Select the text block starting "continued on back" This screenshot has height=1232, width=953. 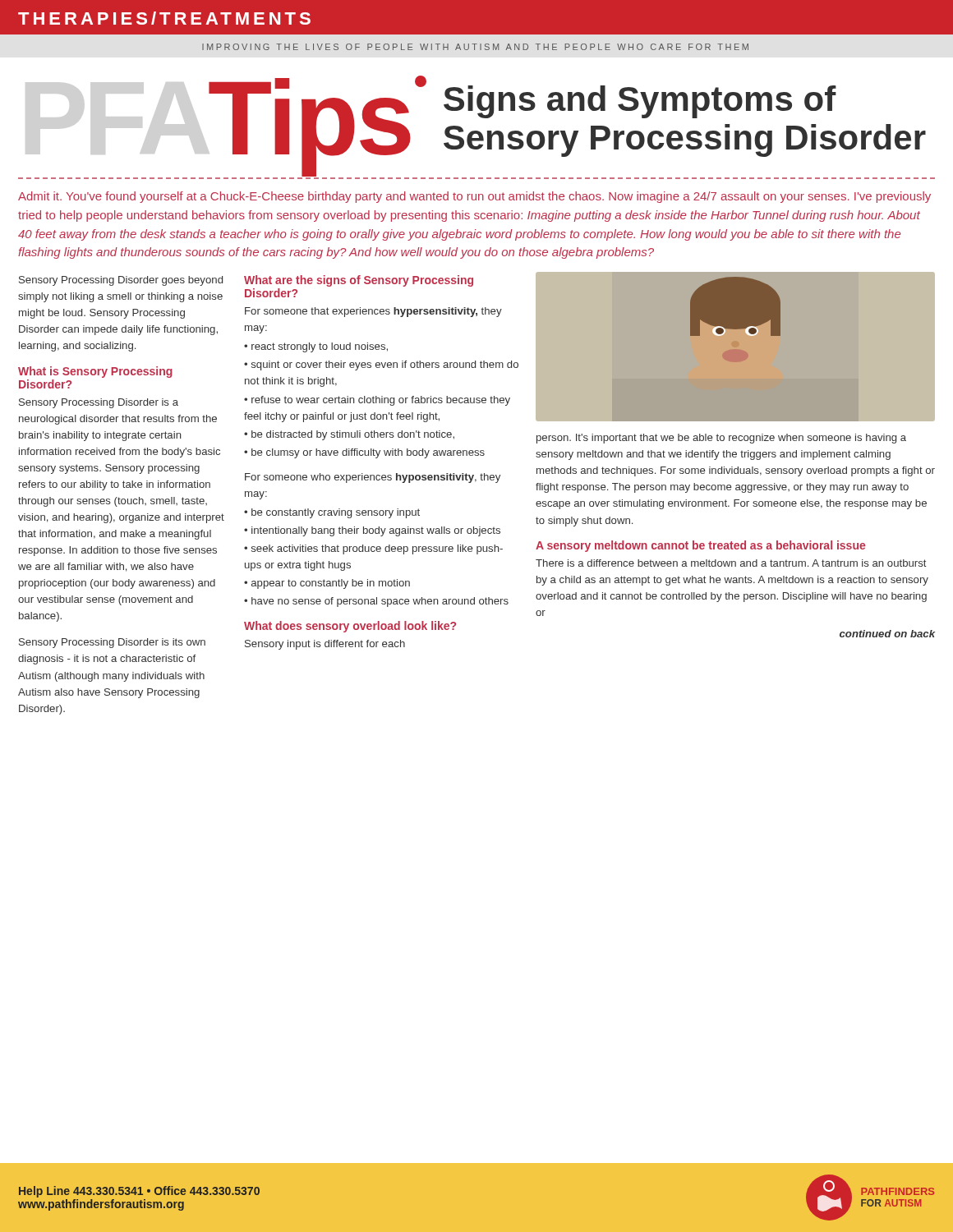[887, 633]
